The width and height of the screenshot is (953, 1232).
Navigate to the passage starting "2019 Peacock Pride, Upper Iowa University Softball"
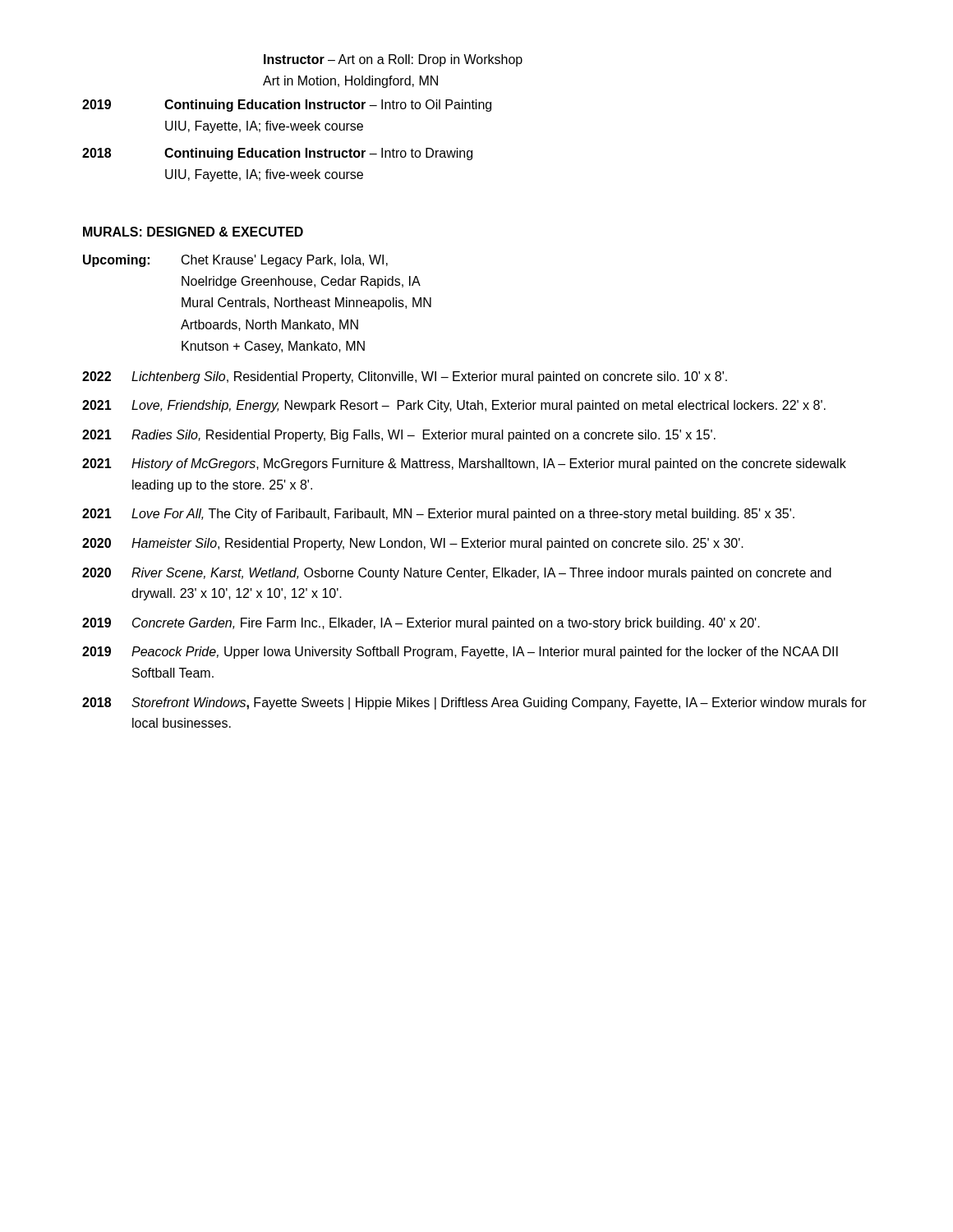coord(476,663)
